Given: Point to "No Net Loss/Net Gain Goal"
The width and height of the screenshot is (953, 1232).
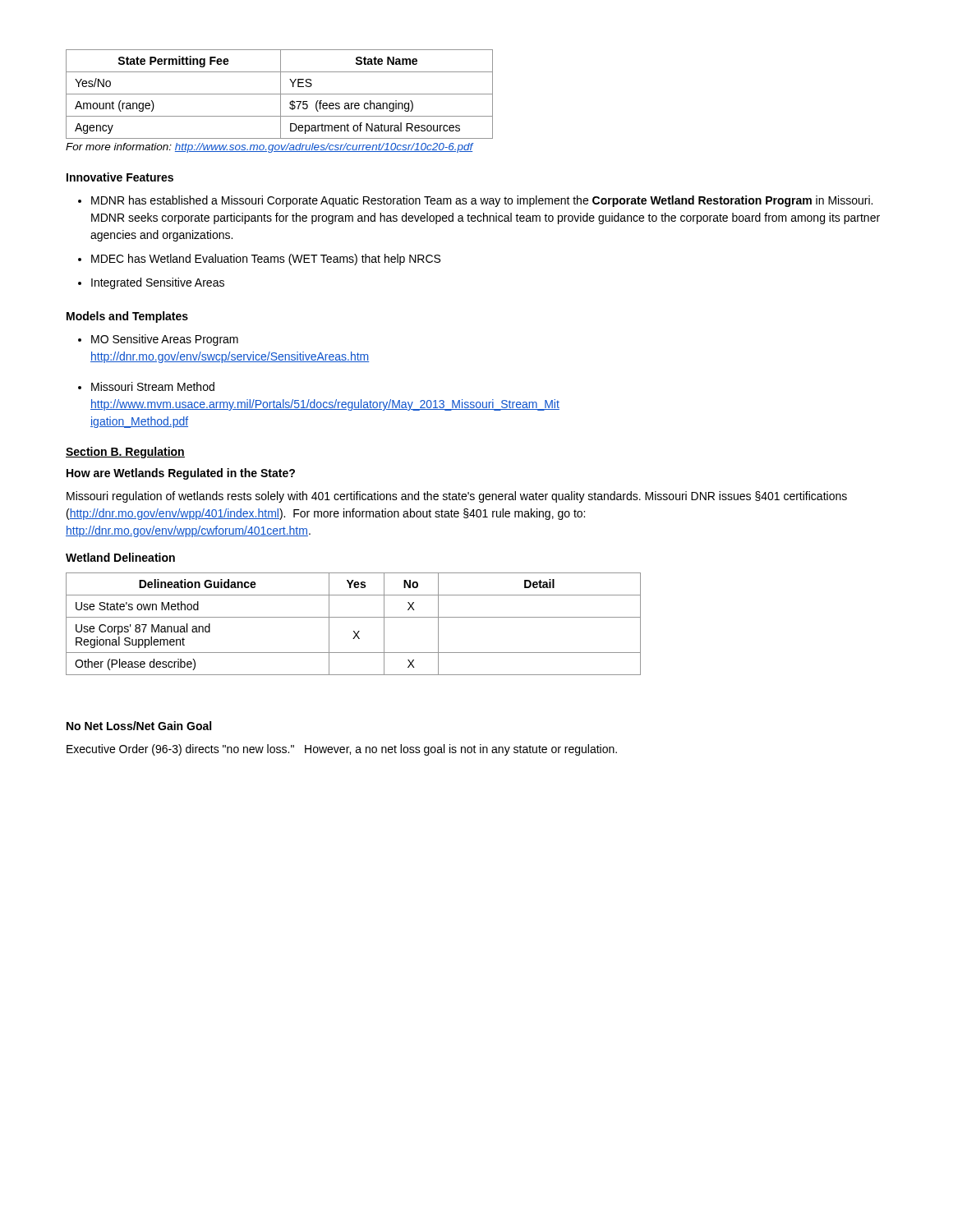Looking at the screenshot, I should tap(139, 726).
